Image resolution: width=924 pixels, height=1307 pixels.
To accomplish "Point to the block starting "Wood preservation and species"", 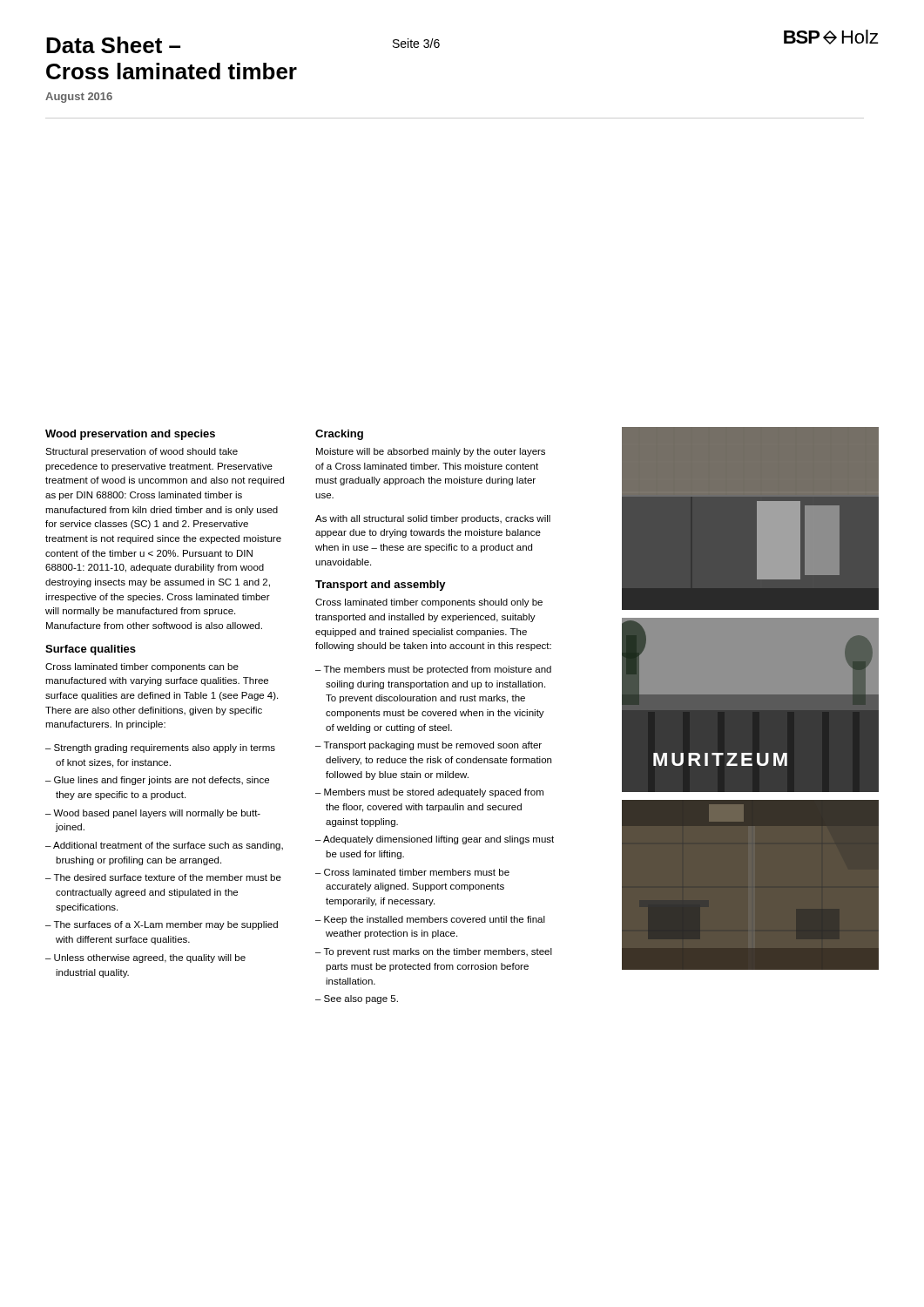I will click(165, 434).
